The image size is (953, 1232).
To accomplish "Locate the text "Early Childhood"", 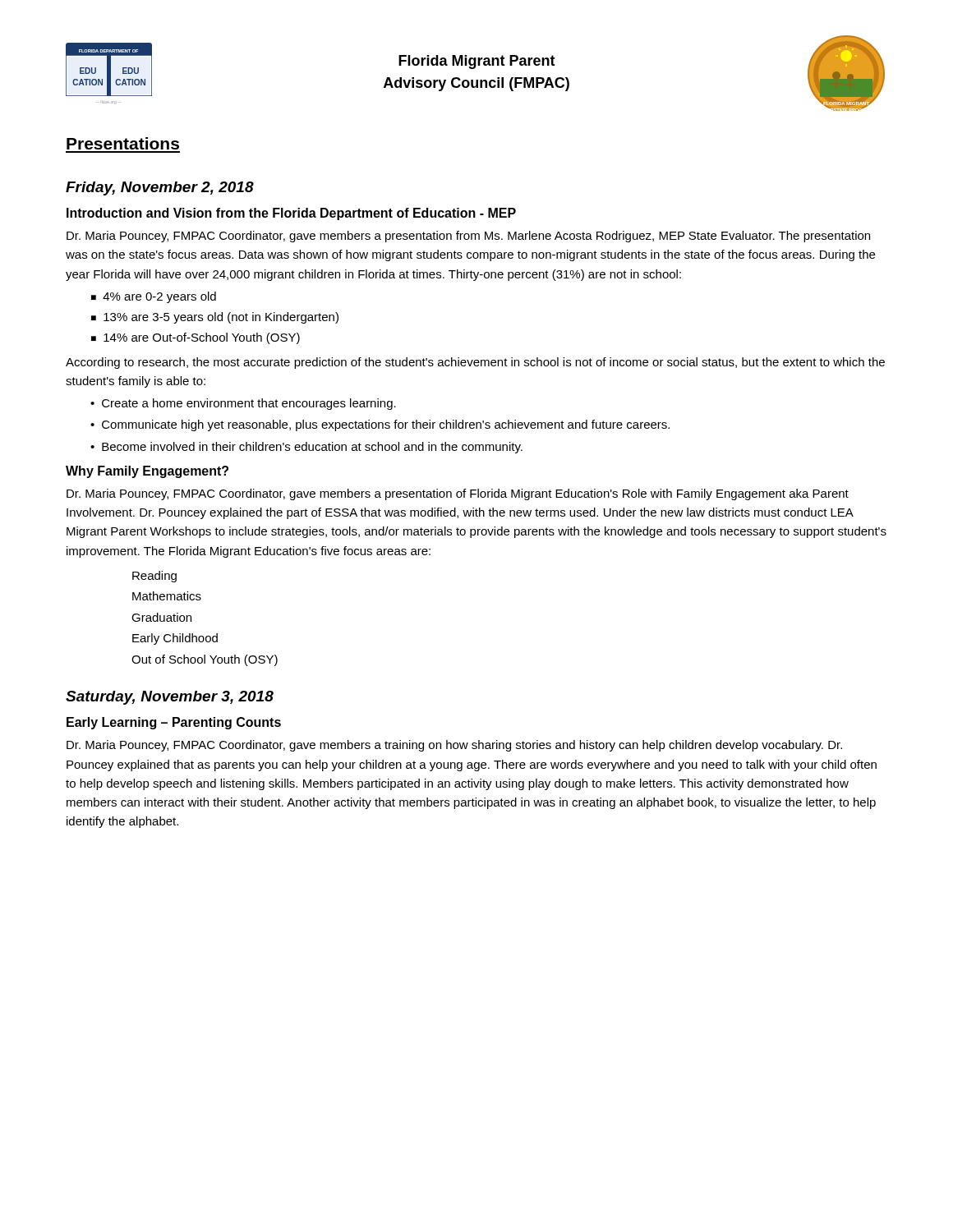I will click(175, 638).
